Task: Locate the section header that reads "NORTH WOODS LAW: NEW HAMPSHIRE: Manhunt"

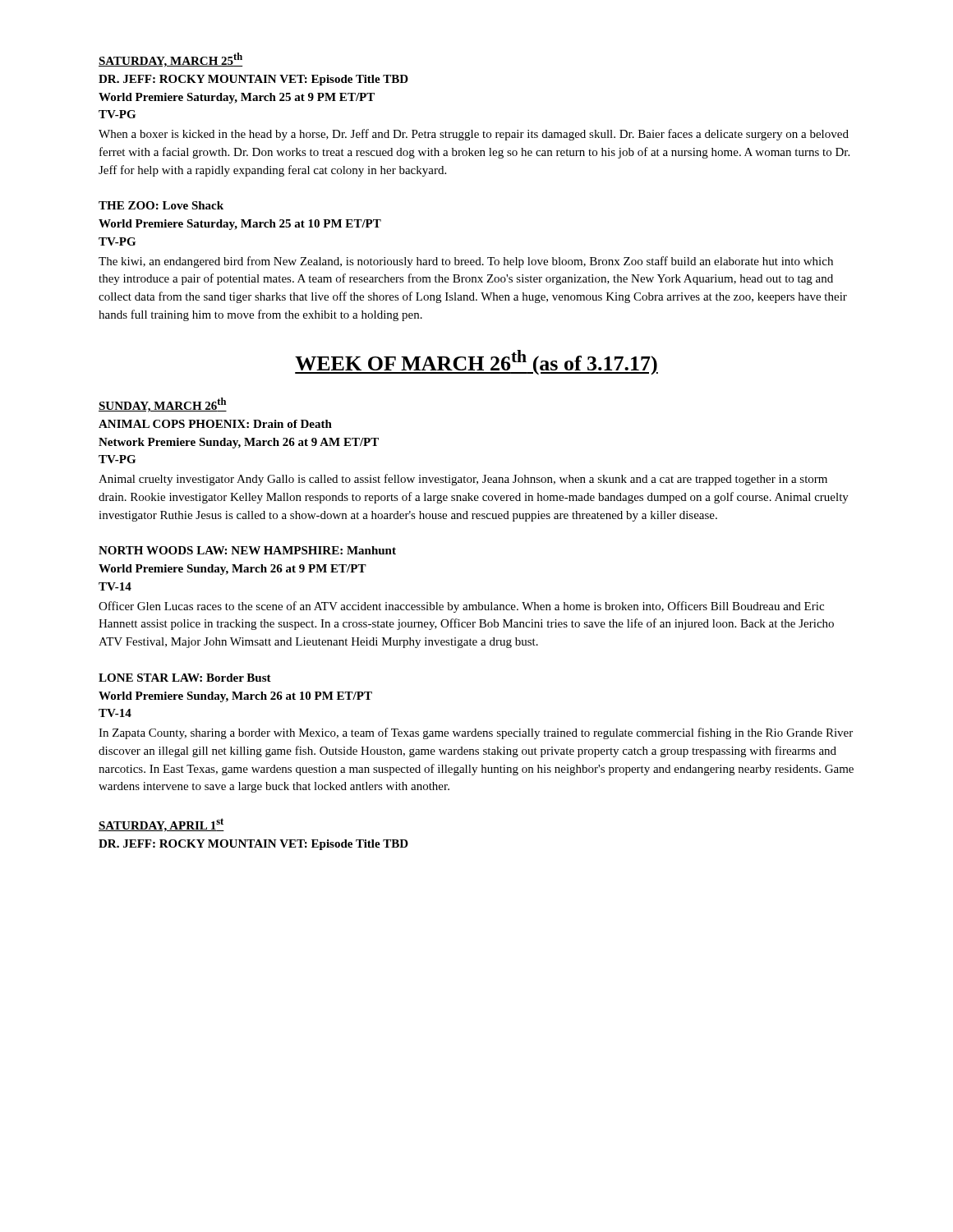Action: [247, 550]
